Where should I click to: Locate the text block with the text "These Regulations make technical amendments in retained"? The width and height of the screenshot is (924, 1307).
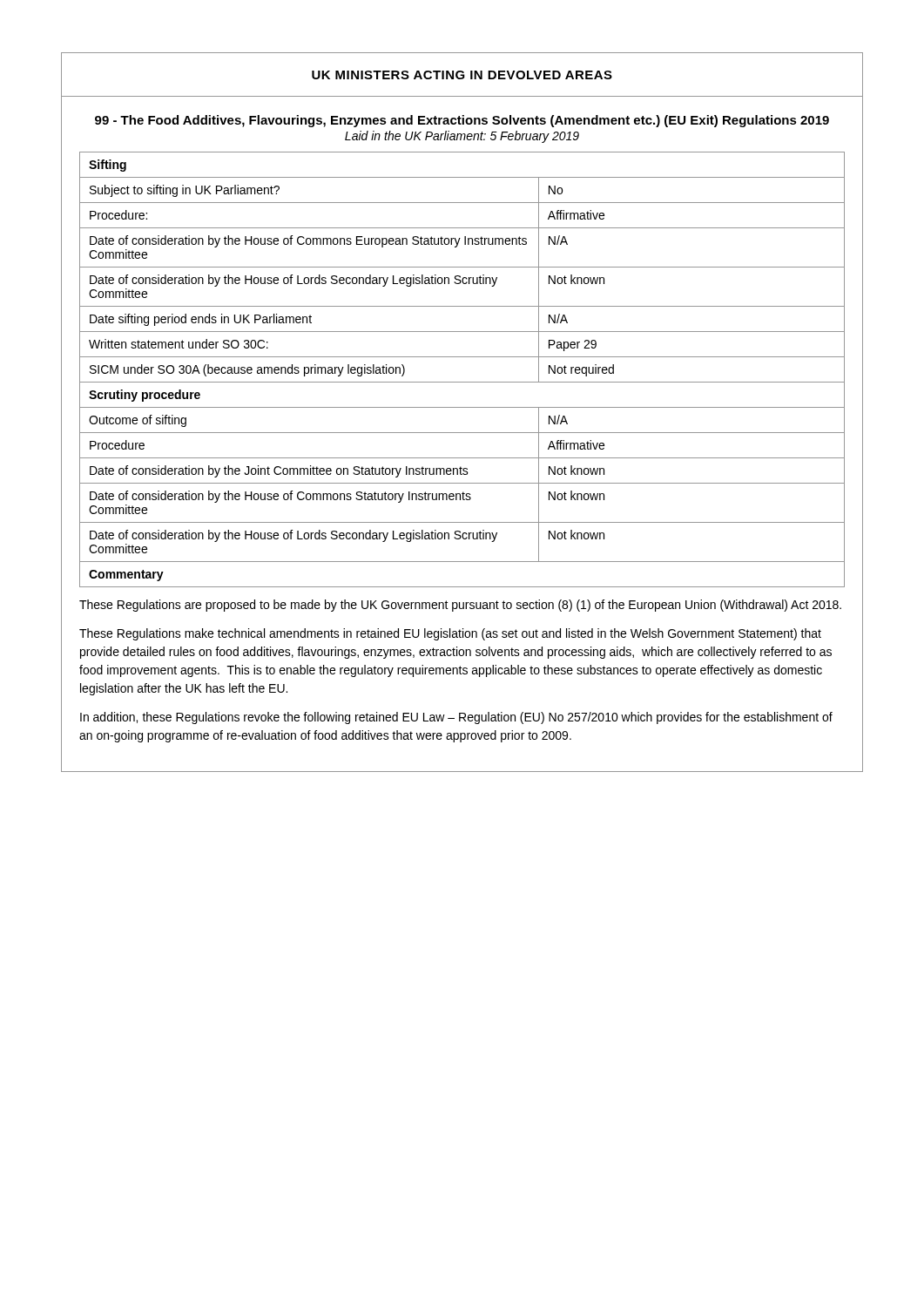[x=456, y=661]
